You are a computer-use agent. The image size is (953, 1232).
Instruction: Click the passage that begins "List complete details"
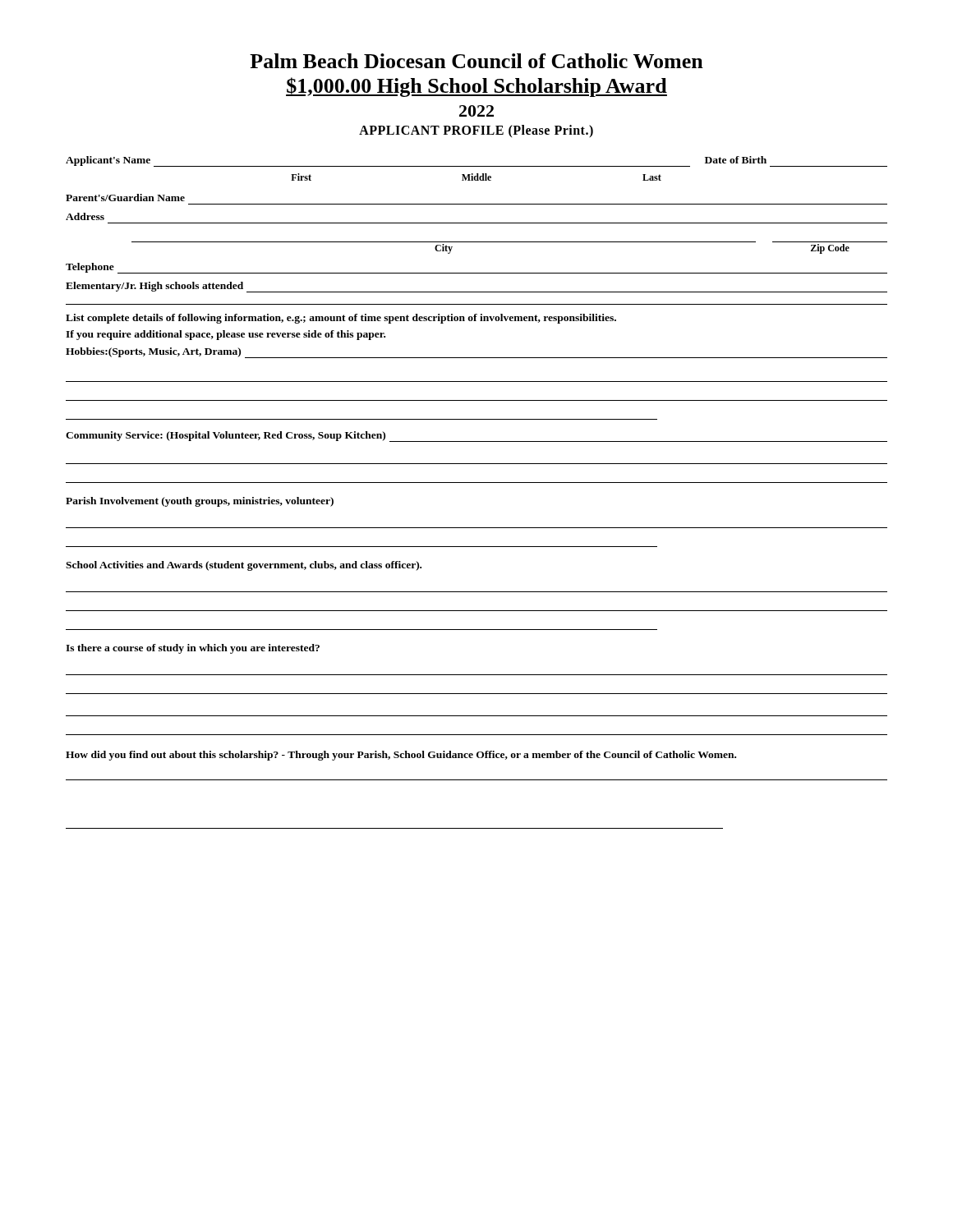click(x=476, y=366)
